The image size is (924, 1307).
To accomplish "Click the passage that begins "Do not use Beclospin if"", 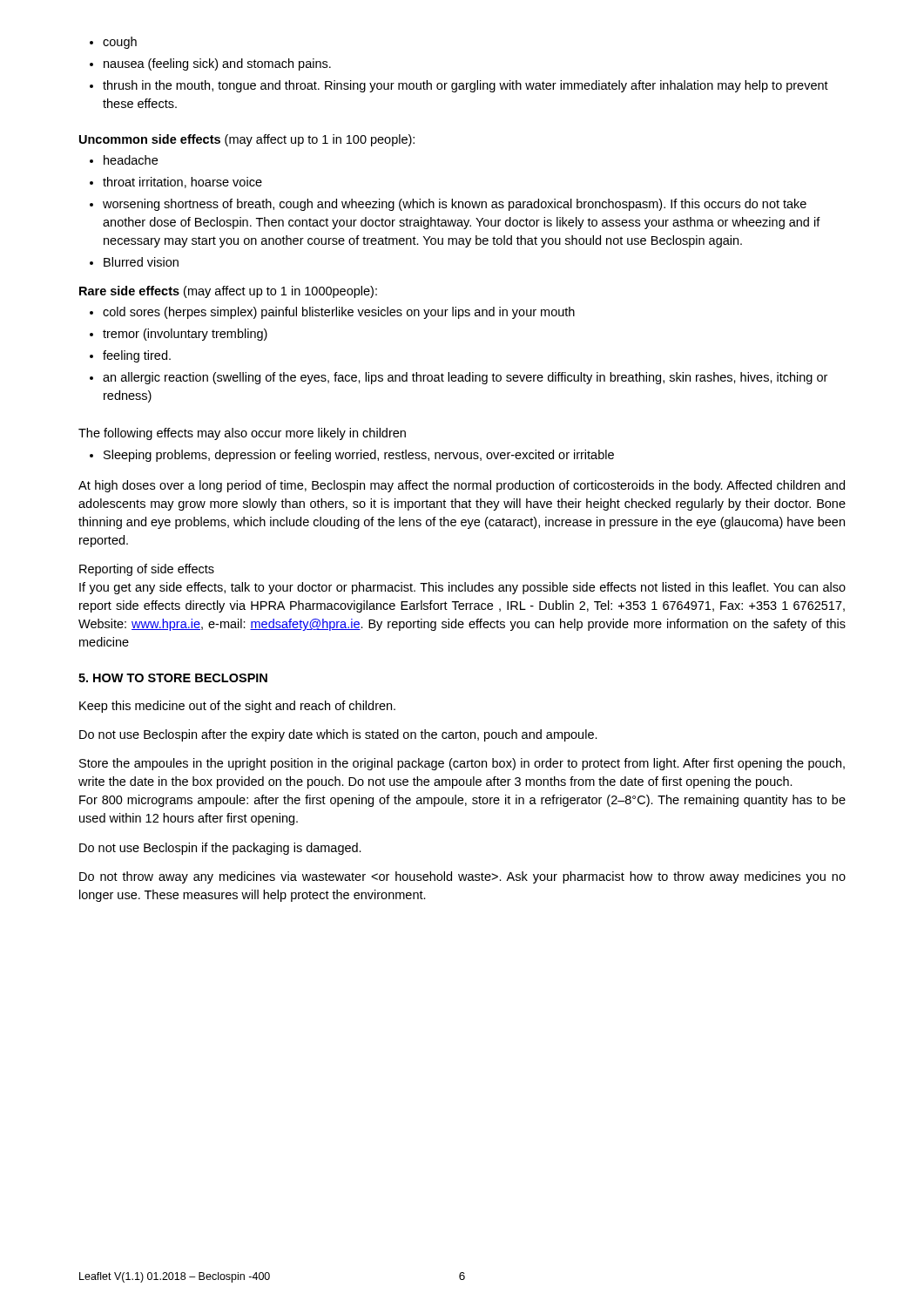I will 220,847.
